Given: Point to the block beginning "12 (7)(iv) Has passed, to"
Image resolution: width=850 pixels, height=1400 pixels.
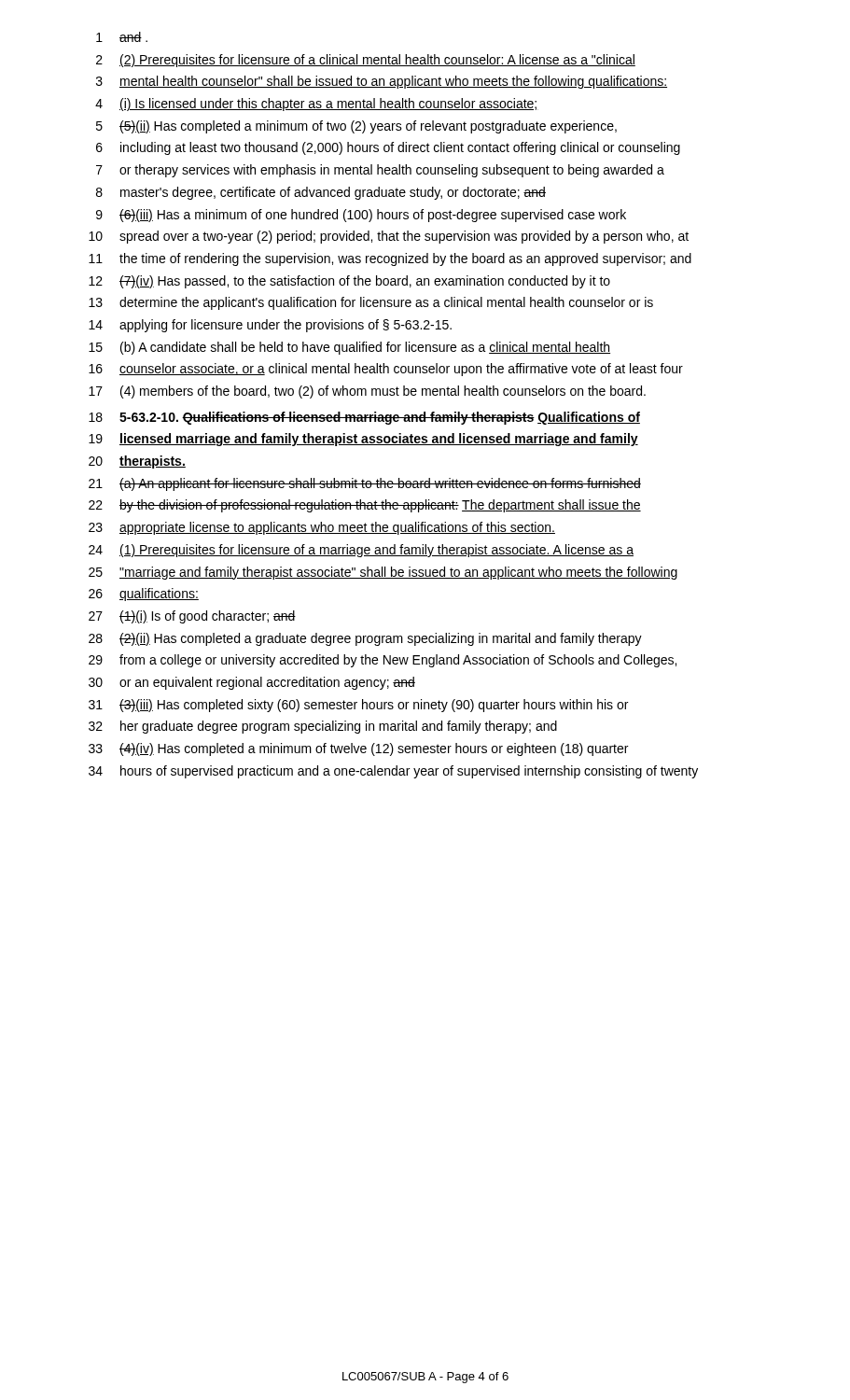Looking at the screenshot, I should (434, 281).
